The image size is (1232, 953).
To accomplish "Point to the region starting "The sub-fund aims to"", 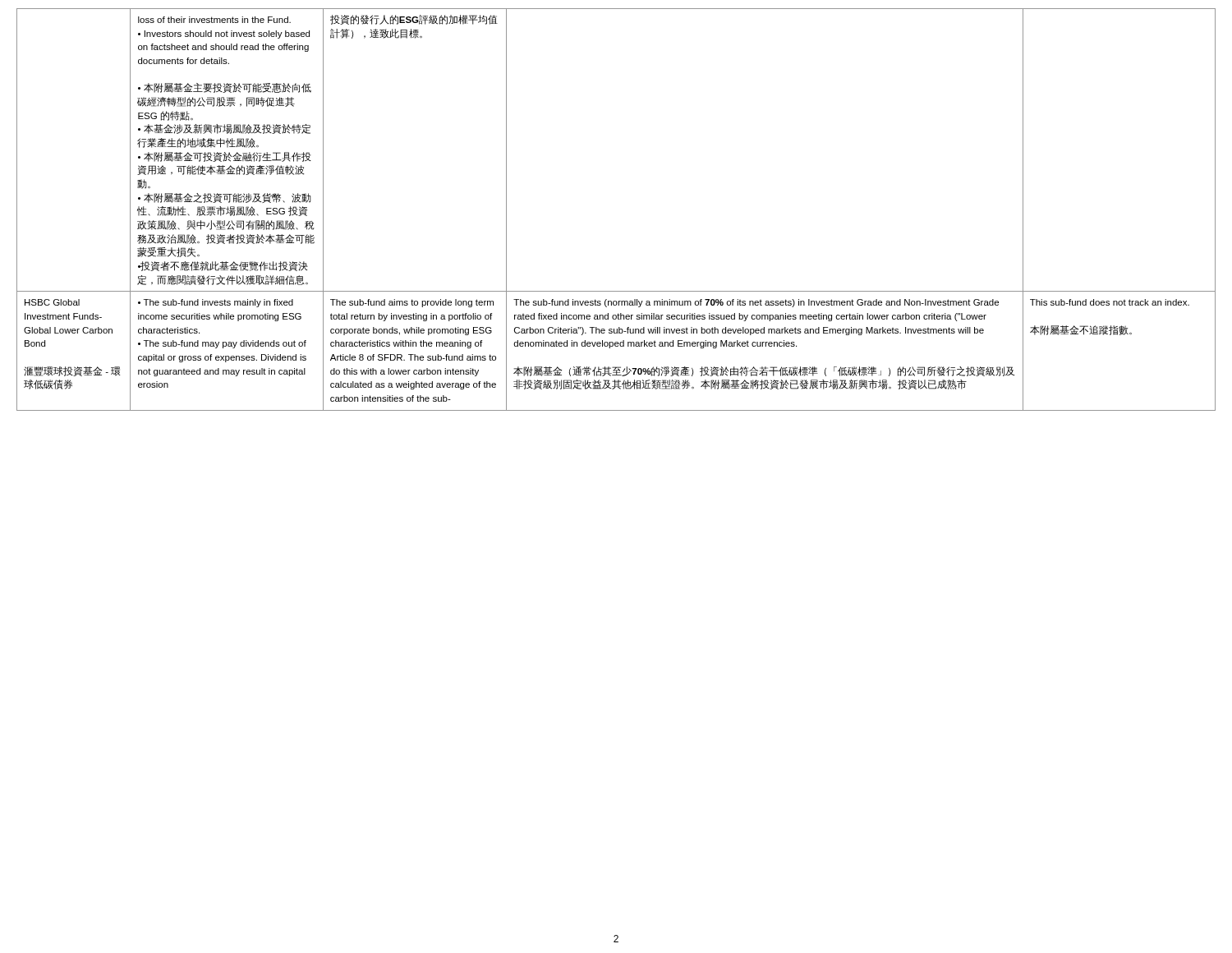I will pyautogui.click(x=413, y=351).
